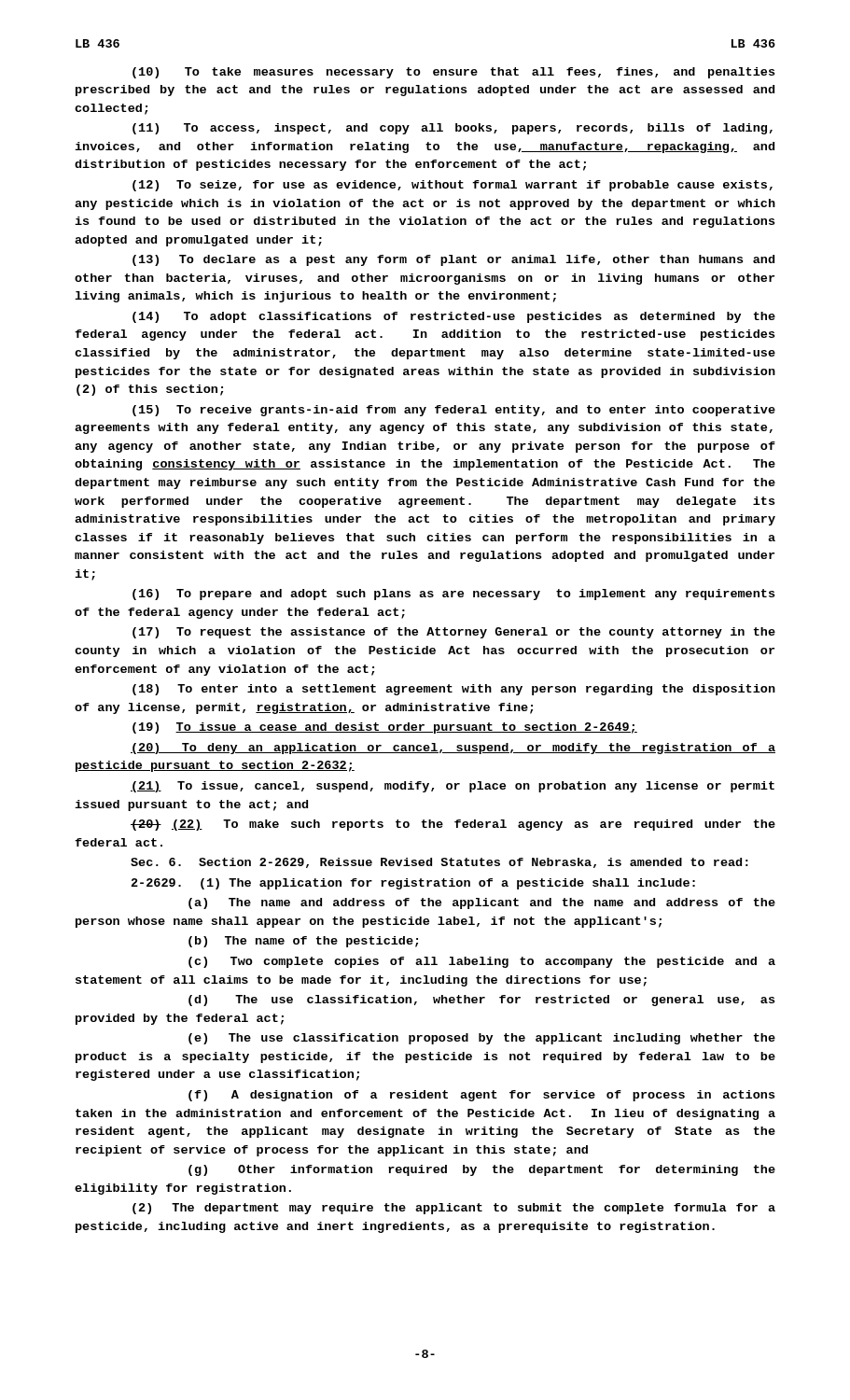This screenshot has width=850, height=1400.
Task: Select the text starting "(13) To declare as a pest any form"
Action: click(x=425, y=279)
